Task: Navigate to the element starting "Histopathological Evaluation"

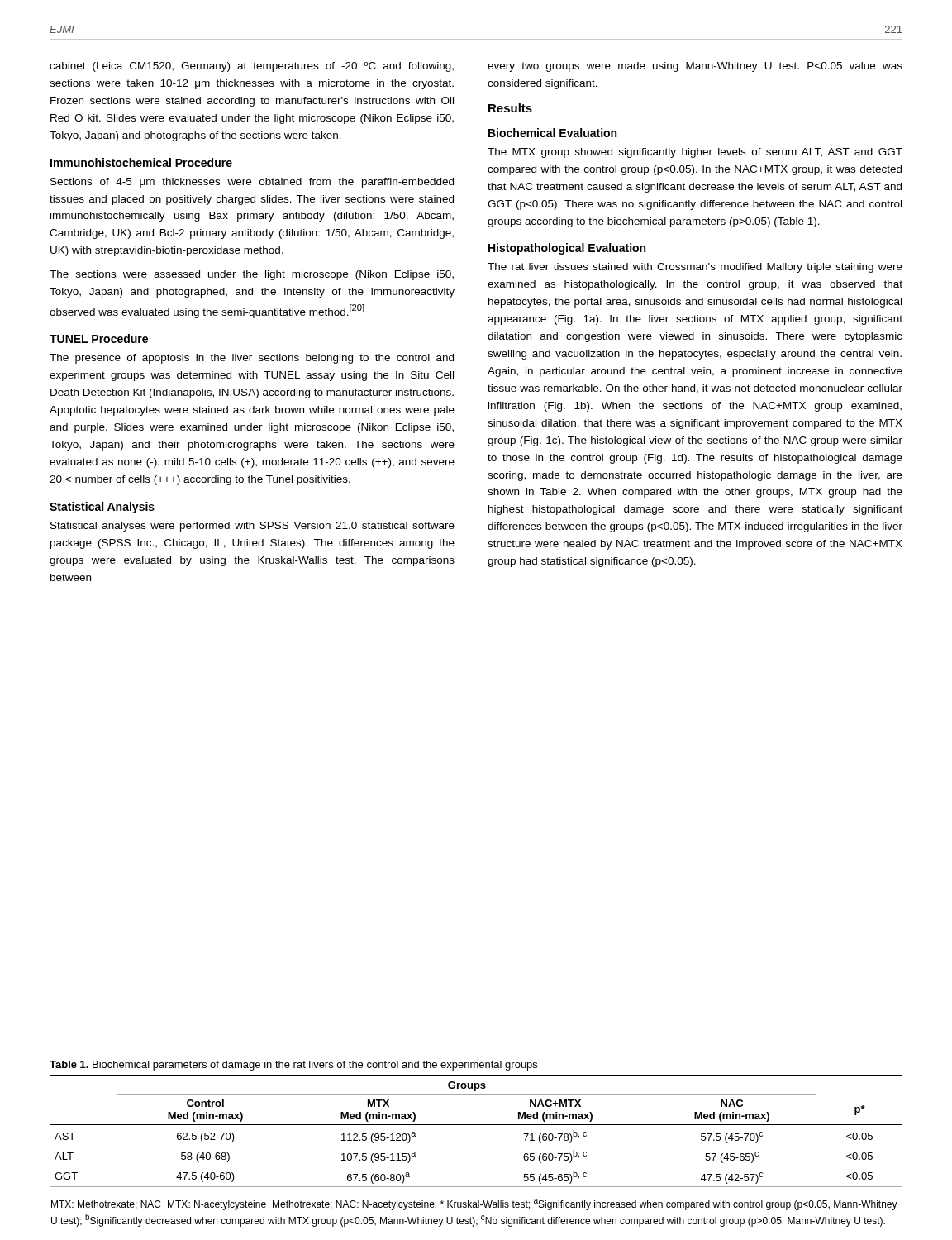Action: click(567, 248)
